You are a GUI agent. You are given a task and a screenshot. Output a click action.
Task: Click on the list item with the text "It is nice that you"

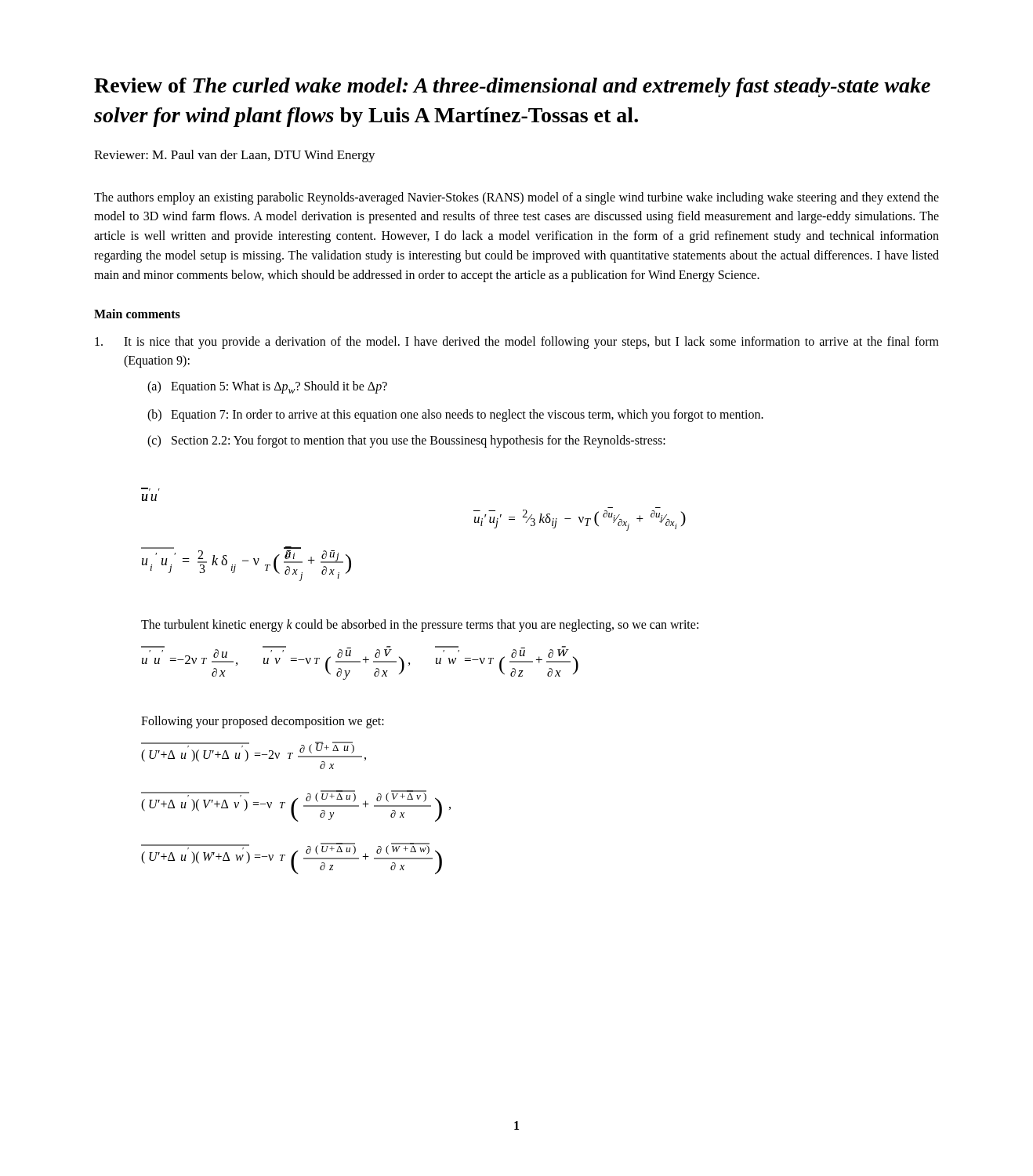click(x=517, y=343)
